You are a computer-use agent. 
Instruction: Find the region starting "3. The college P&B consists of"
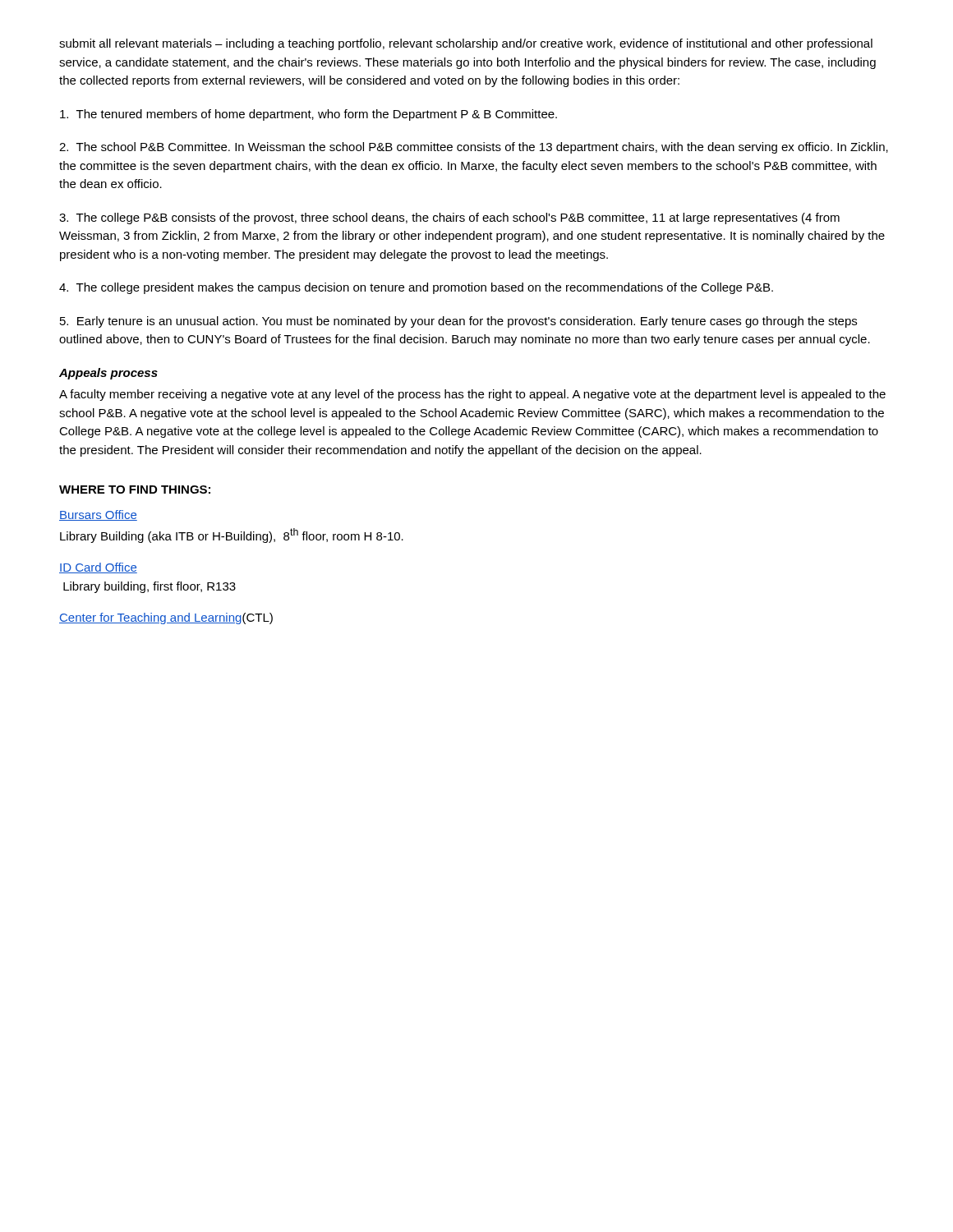(x=472, y=235)
